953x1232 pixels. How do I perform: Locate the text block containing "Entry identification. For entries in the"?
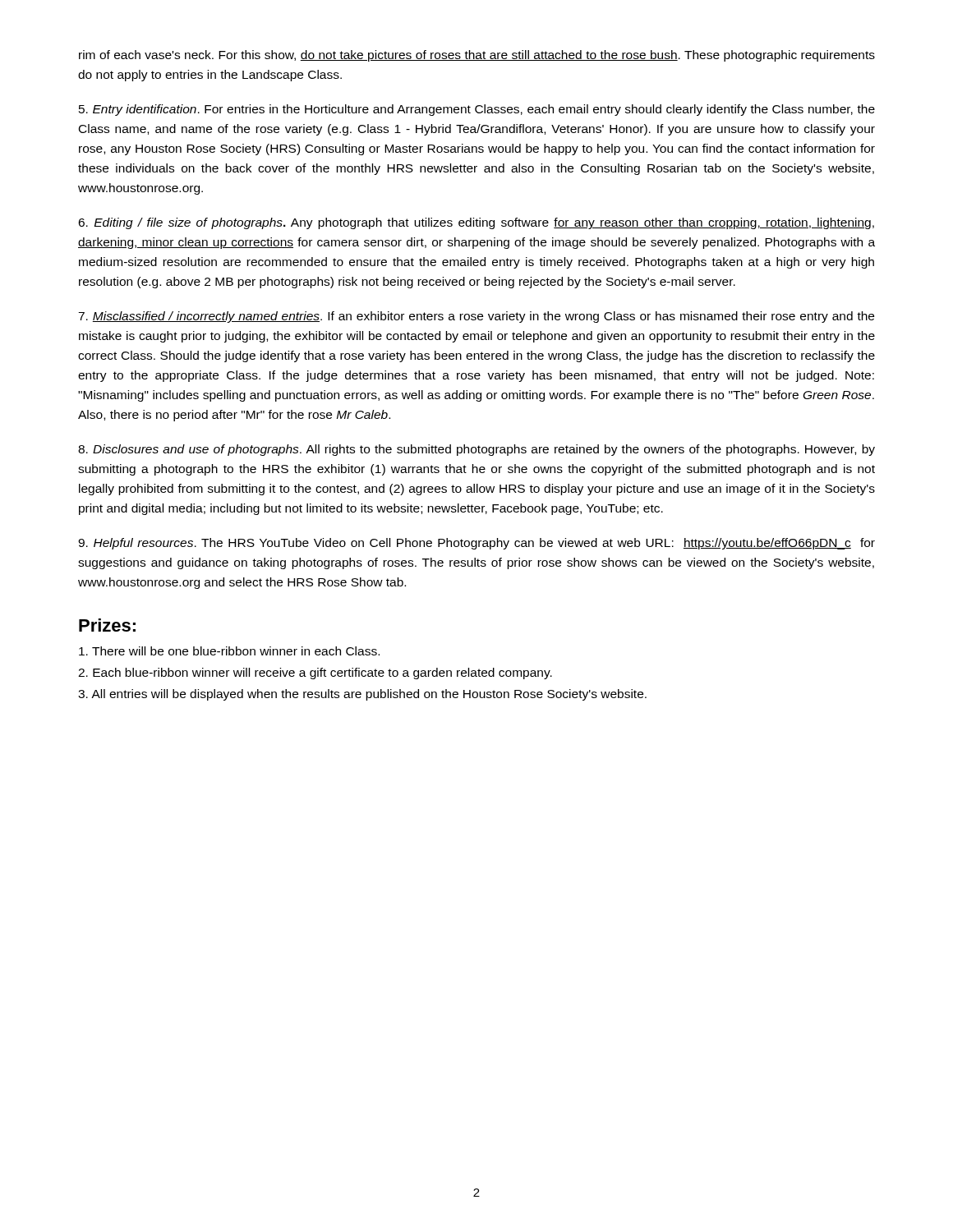[476, 148]
